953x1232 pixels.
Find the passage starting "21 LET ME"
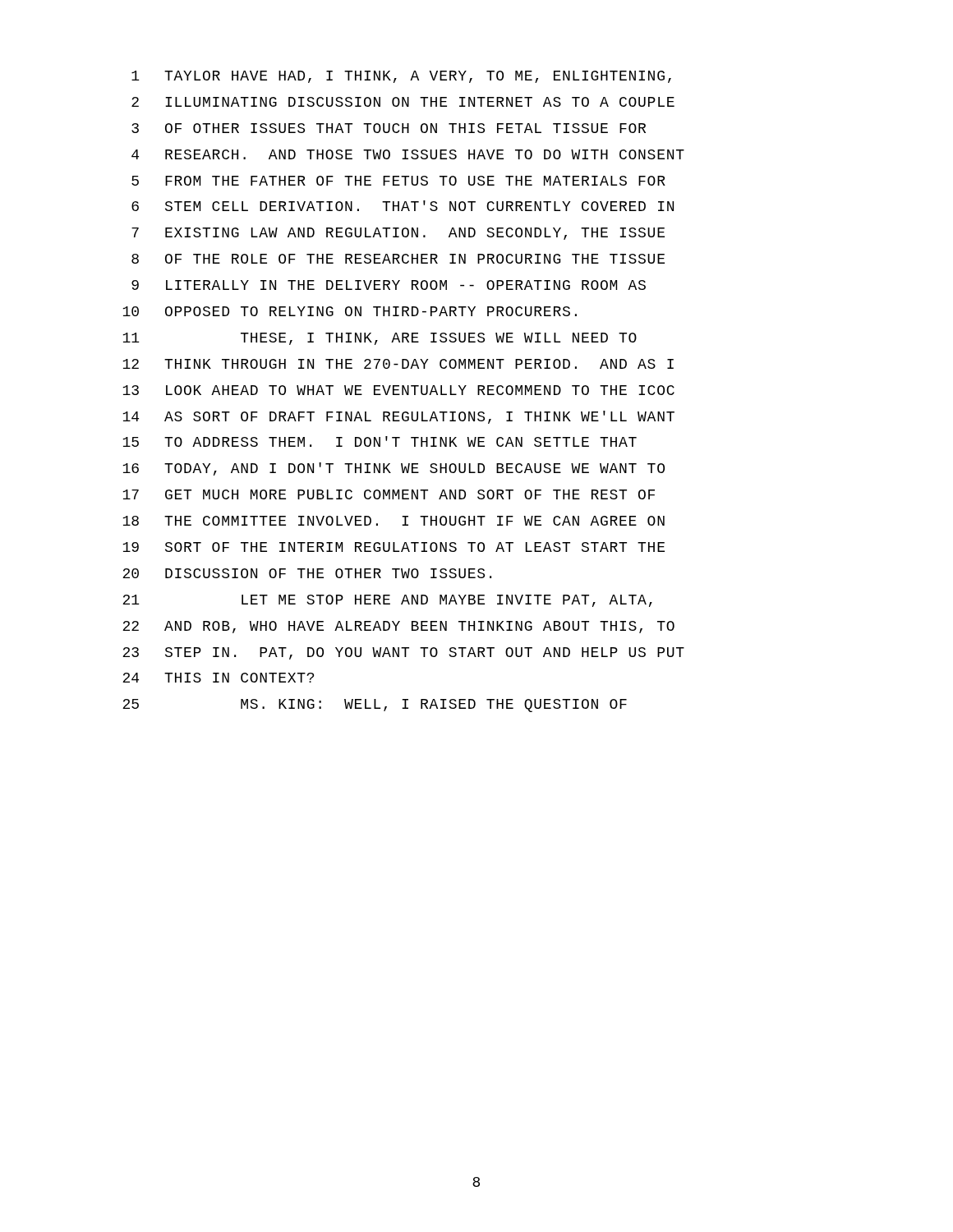[x=378, y=601]
